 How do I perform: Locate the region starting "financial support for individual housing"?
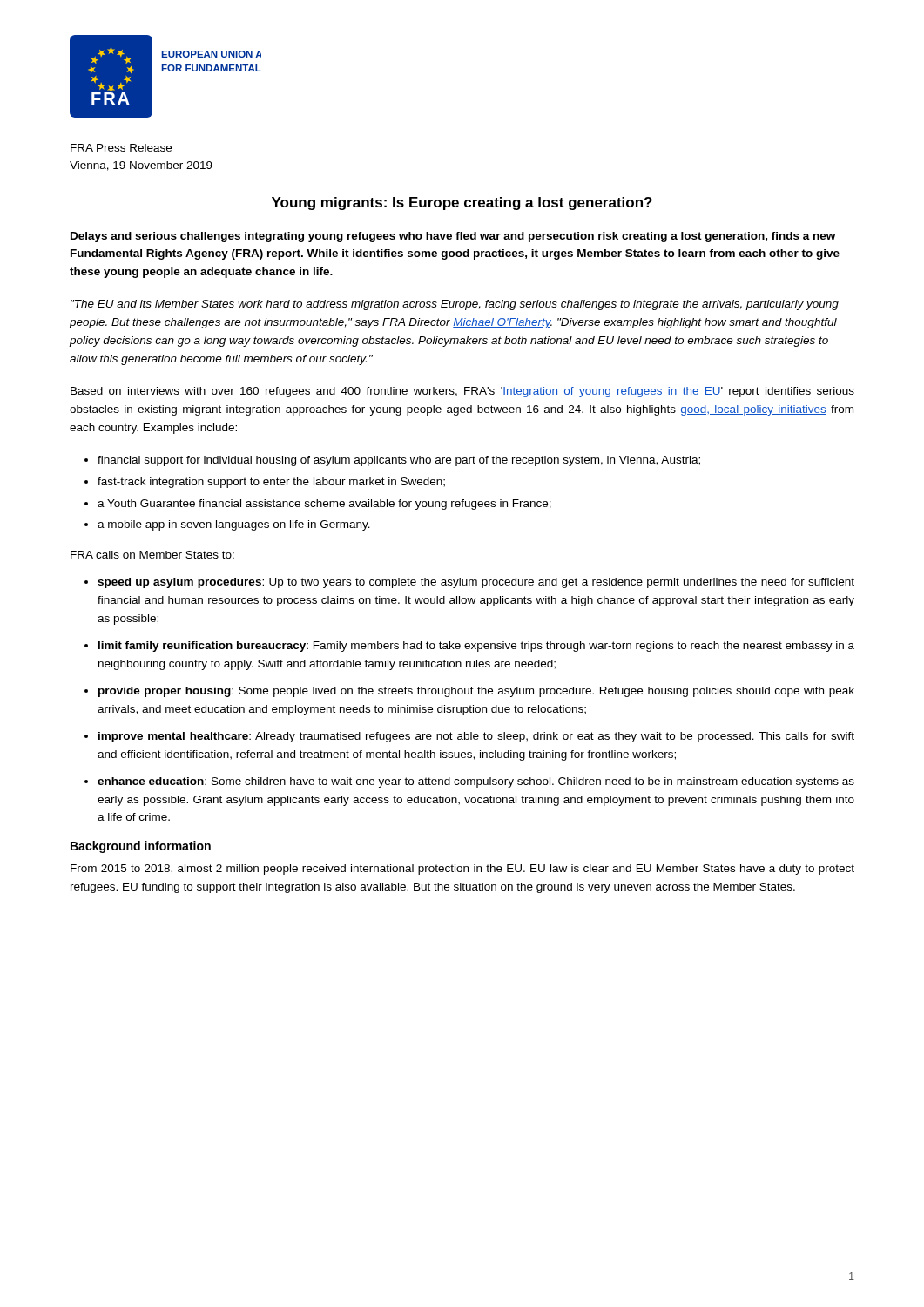399,459
